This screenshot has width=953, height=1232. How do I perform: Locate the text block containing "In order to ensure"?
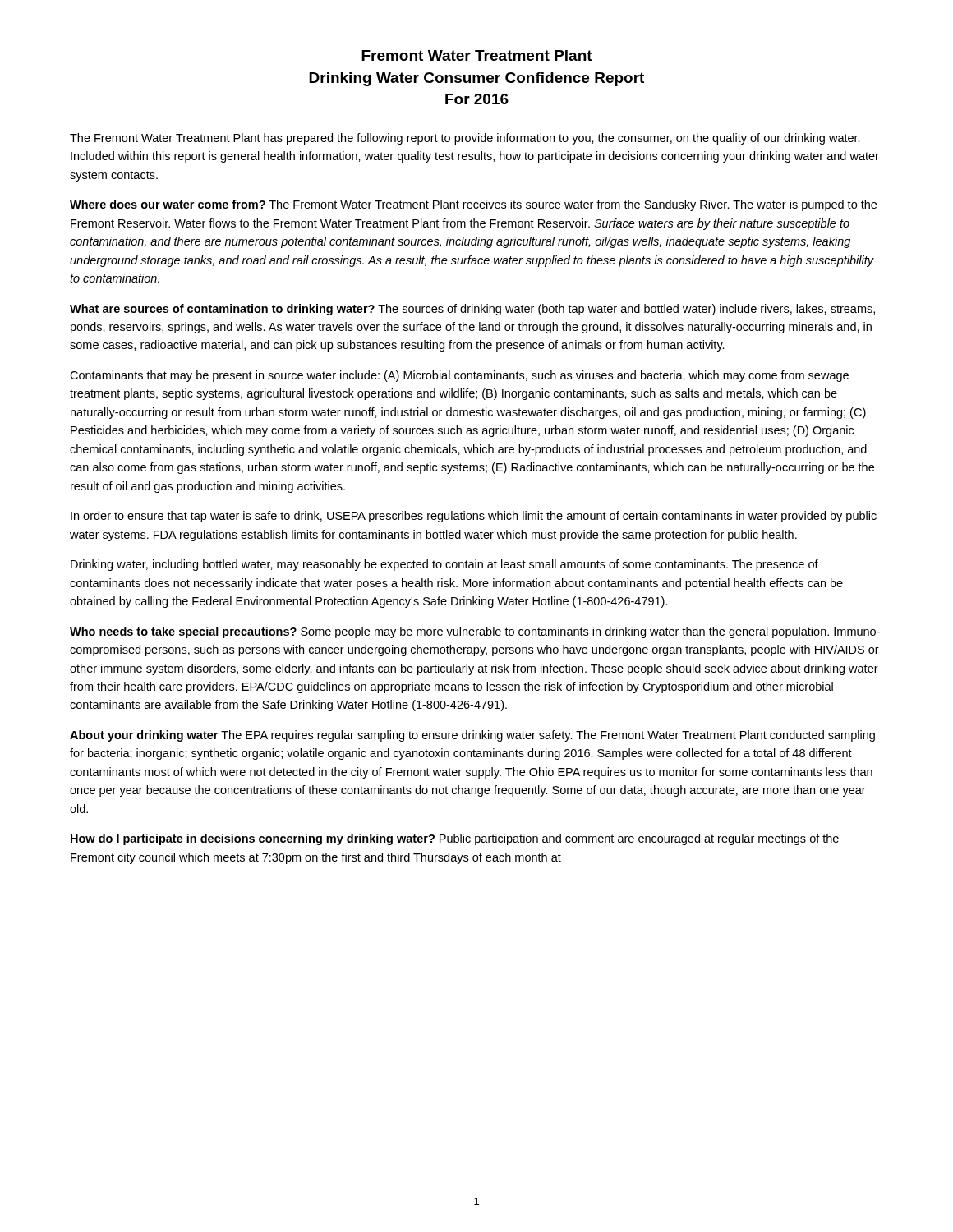[473, 525]
